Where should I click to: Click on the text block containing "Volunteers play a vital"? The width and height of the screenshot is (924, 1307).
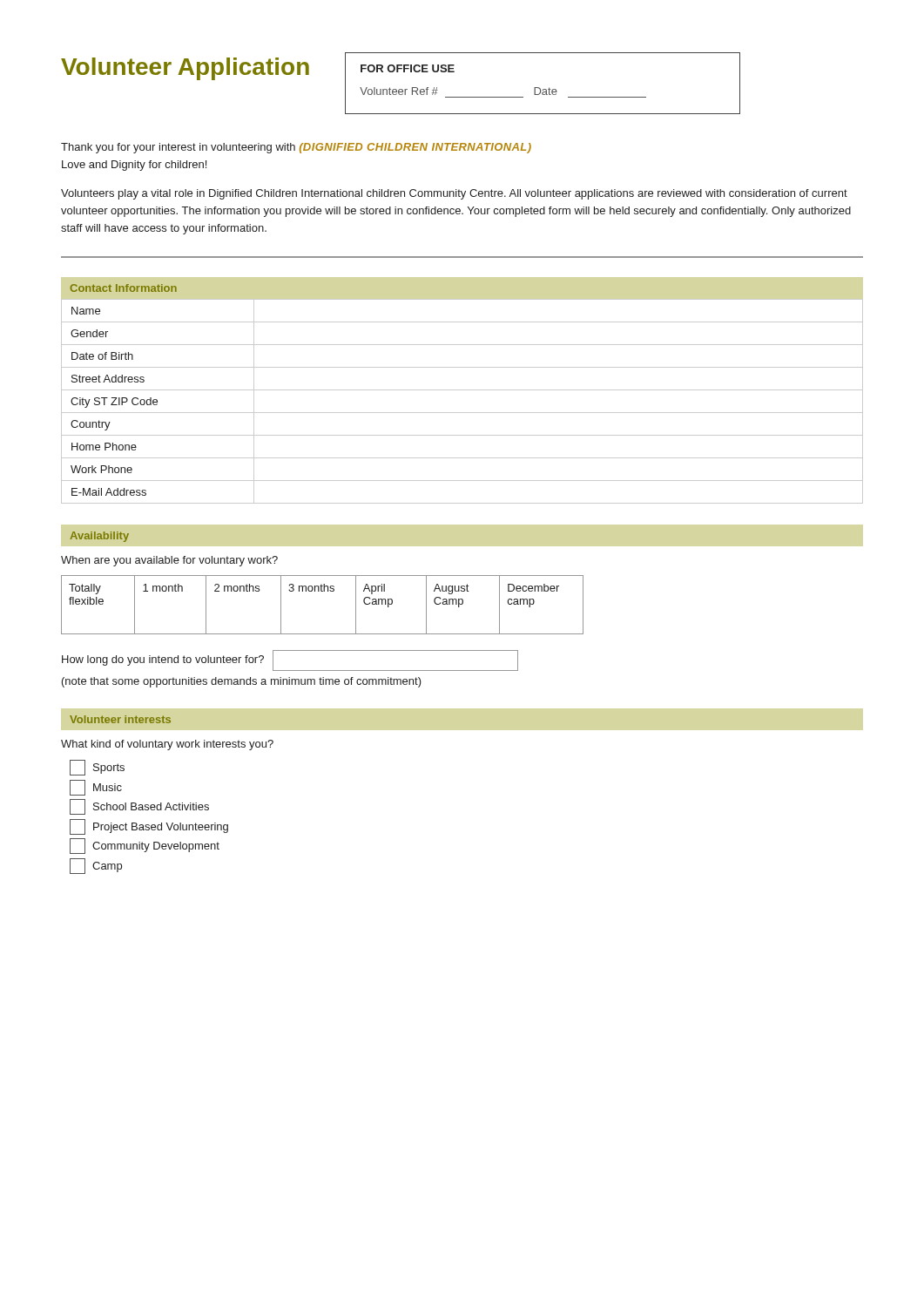click(456, 211)
